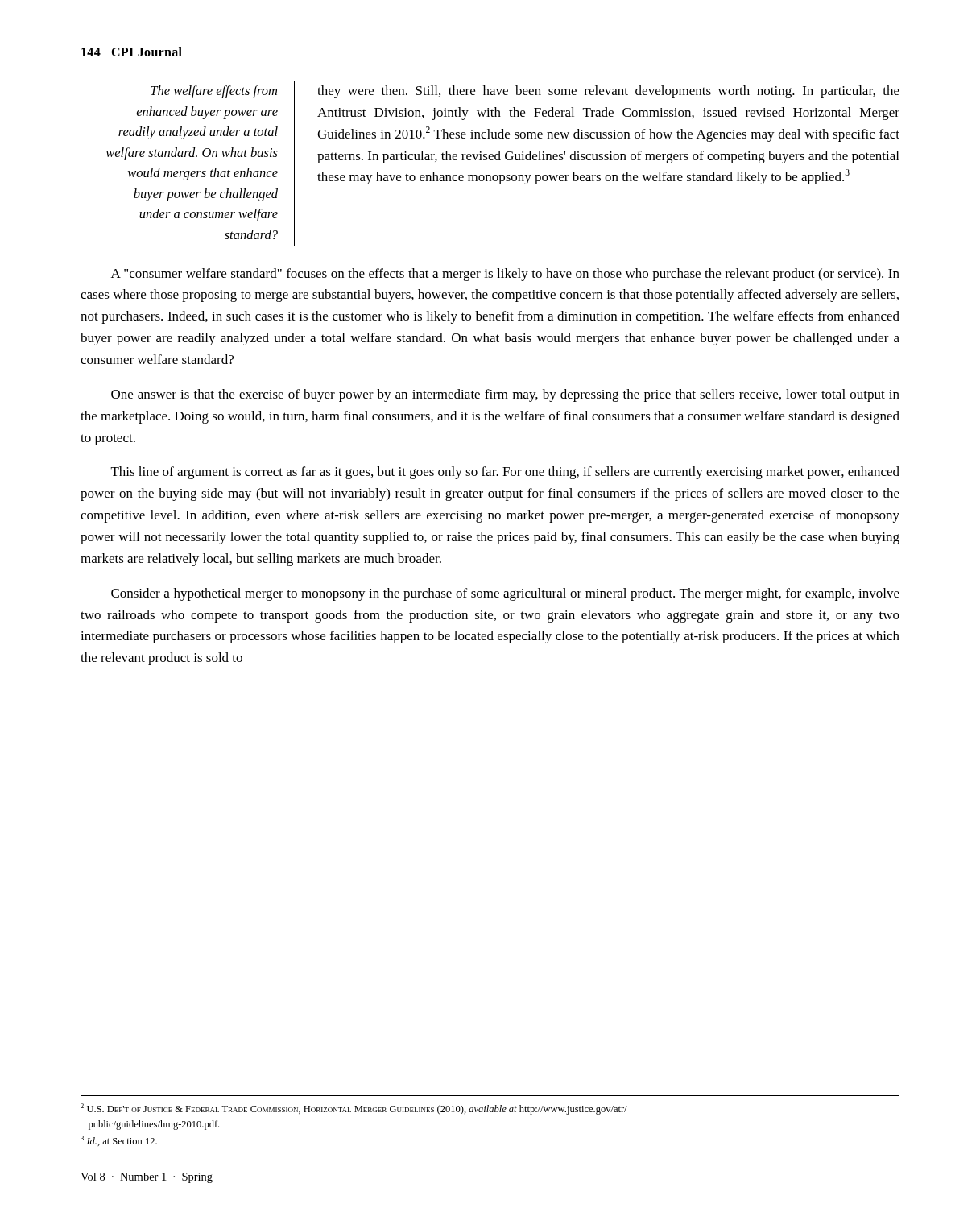980x1208 pixels.
Task: Locate the text block that says "This line of argument is correct as far"
Action: 490,515
